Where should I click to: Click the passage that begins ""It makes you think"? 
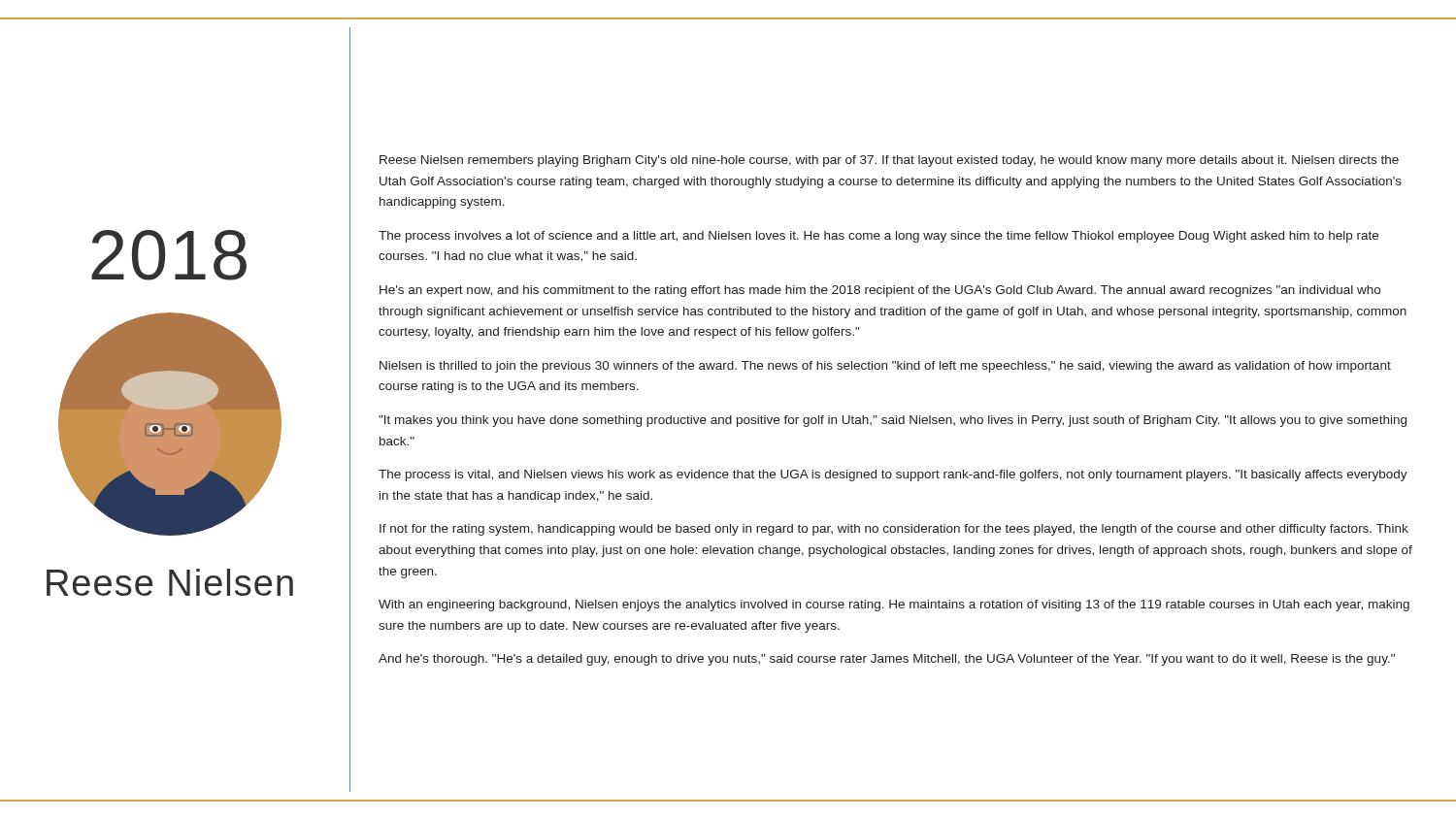(893, 430)
